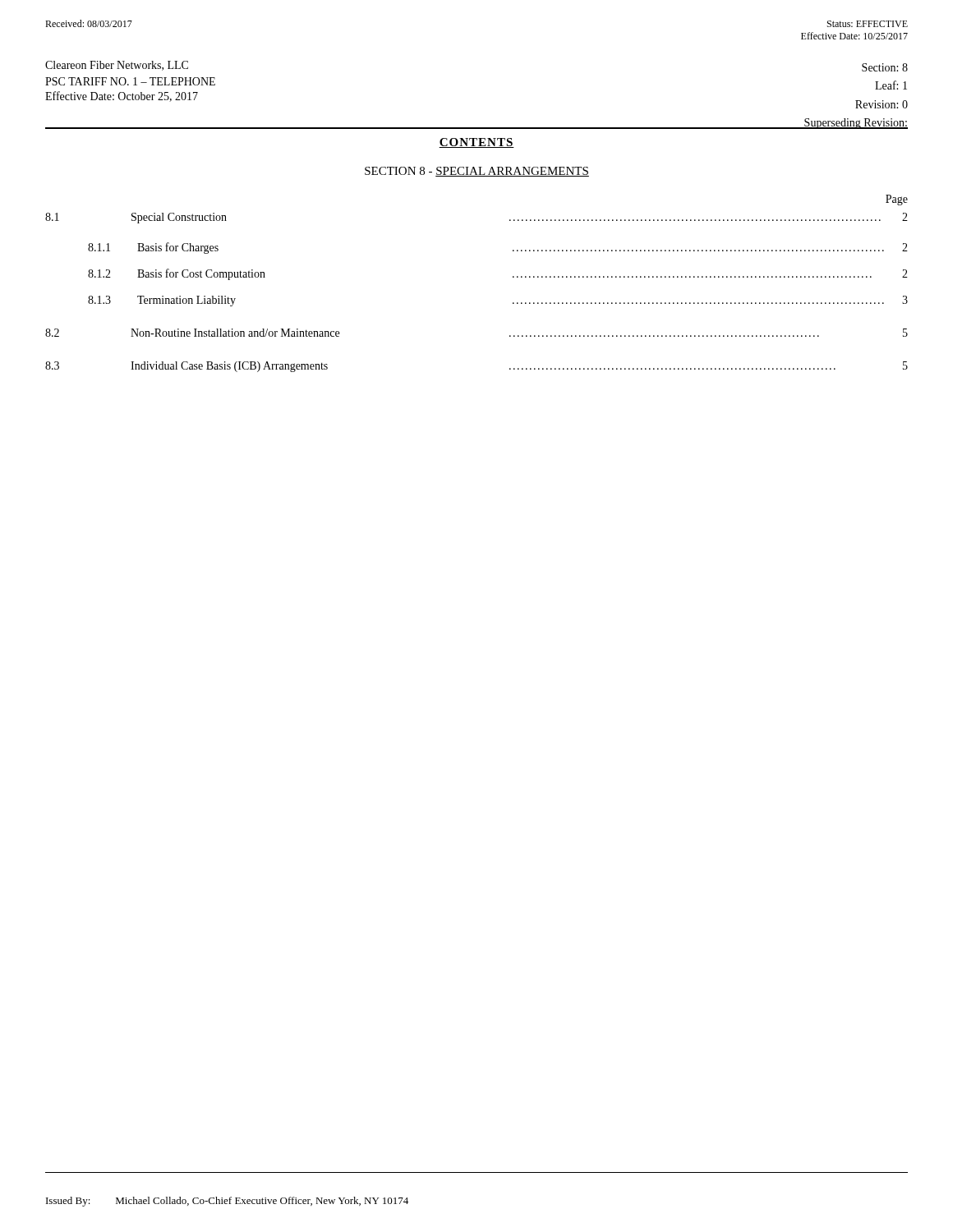Click on the region starting "8.2 Non-Routine Installation and/or"
The width and height of the screenshot is (953, 1232).
click(48, 332)
